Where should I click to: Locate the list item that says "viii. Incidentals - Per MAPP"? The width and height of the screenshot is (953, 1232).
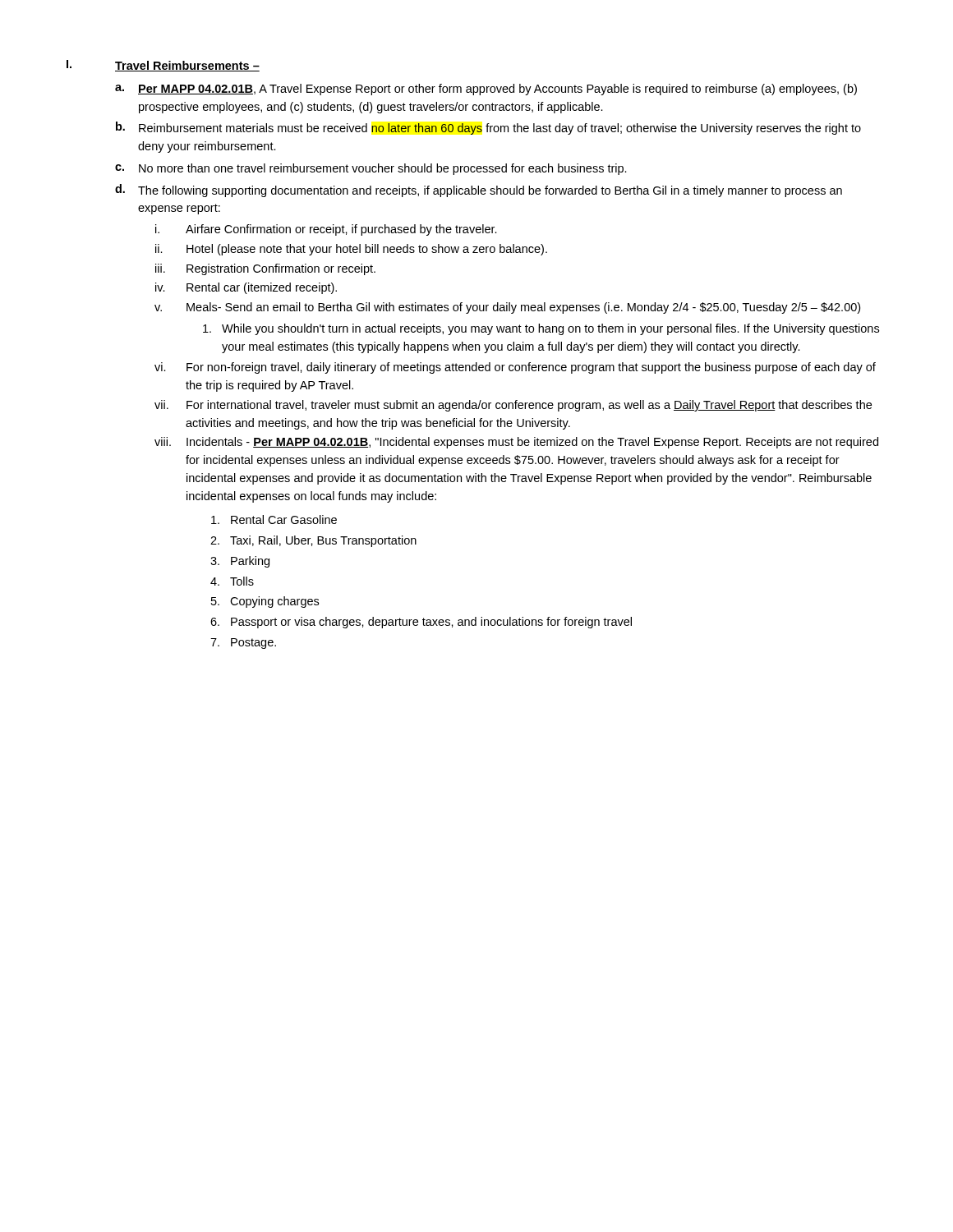point(516,443)
